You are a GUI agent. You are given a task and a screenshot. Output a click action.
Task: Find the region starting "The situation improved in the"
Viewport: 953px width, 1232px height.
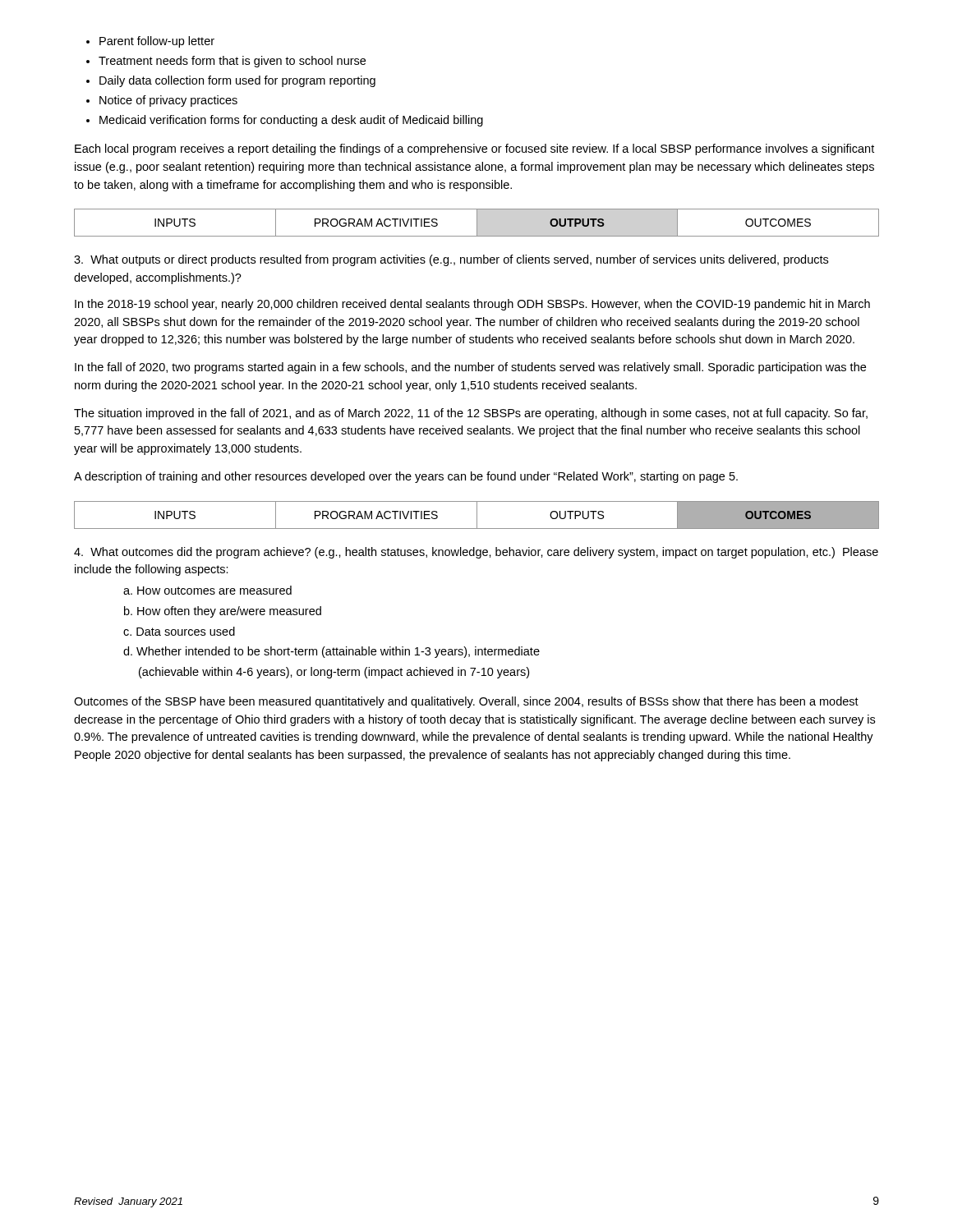471,431
